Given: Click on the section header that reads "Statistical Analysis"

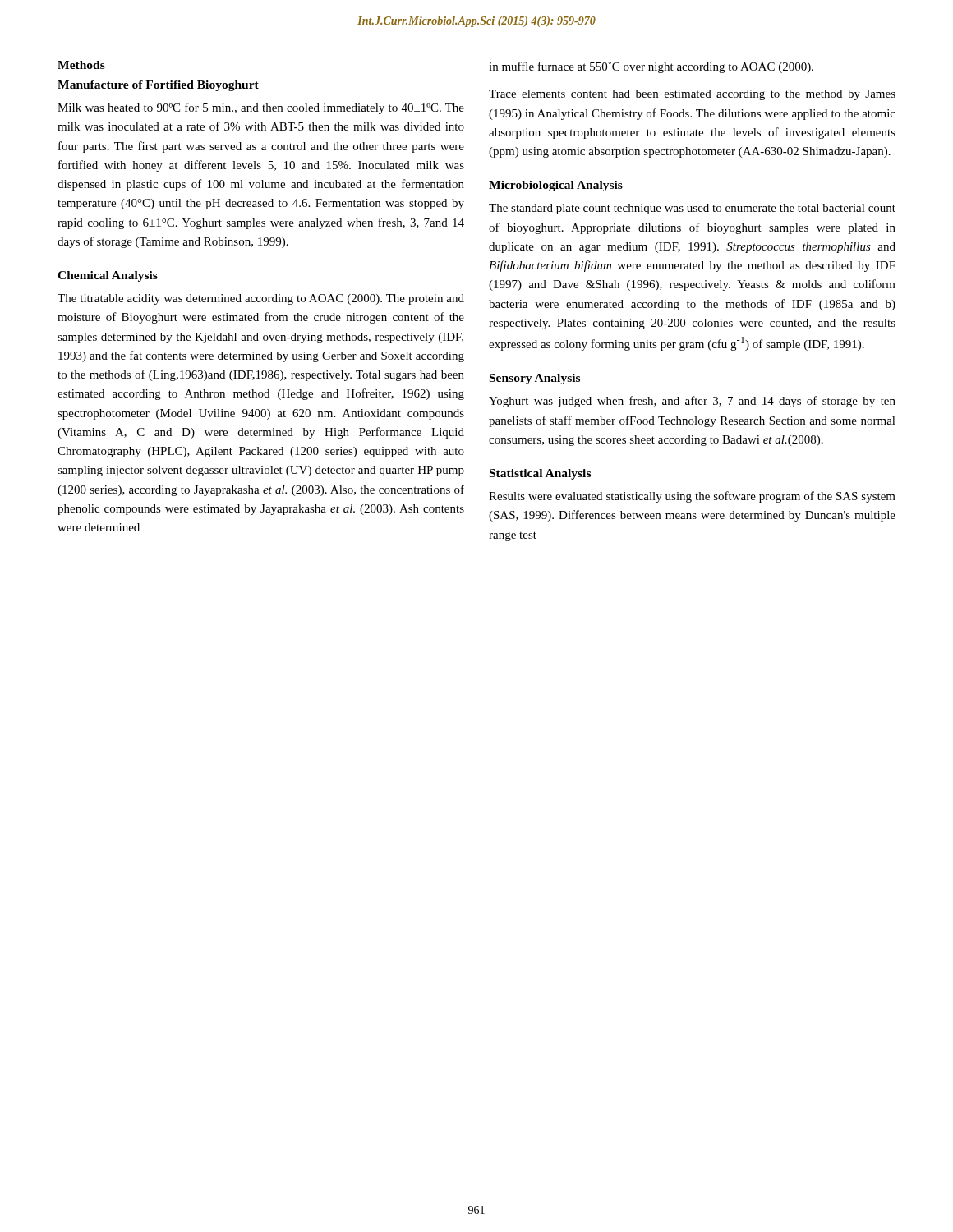Looking at the screenshot, I should (540, 473).
